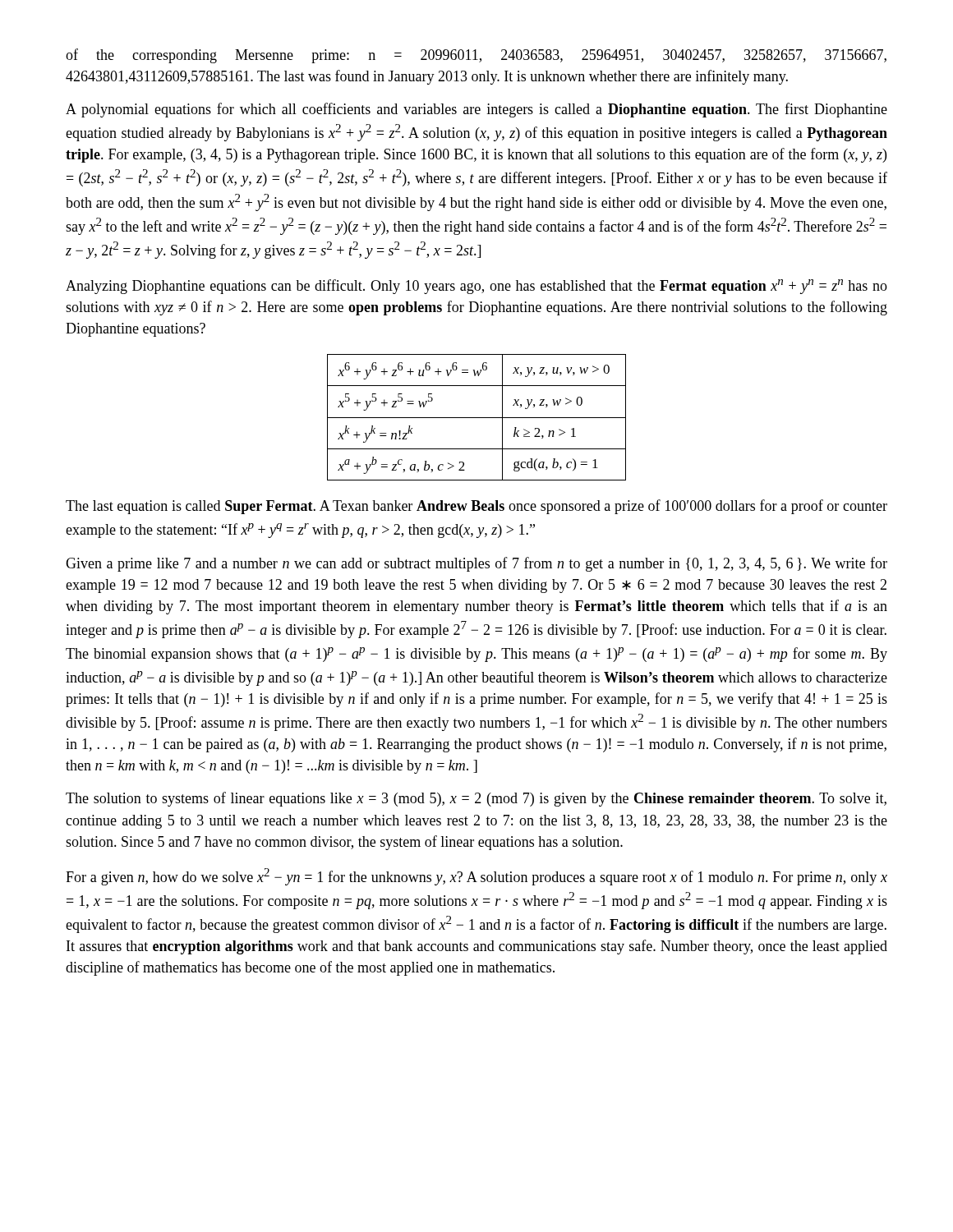Select the table that reads "x 5 + y 5"

(476, 417)
